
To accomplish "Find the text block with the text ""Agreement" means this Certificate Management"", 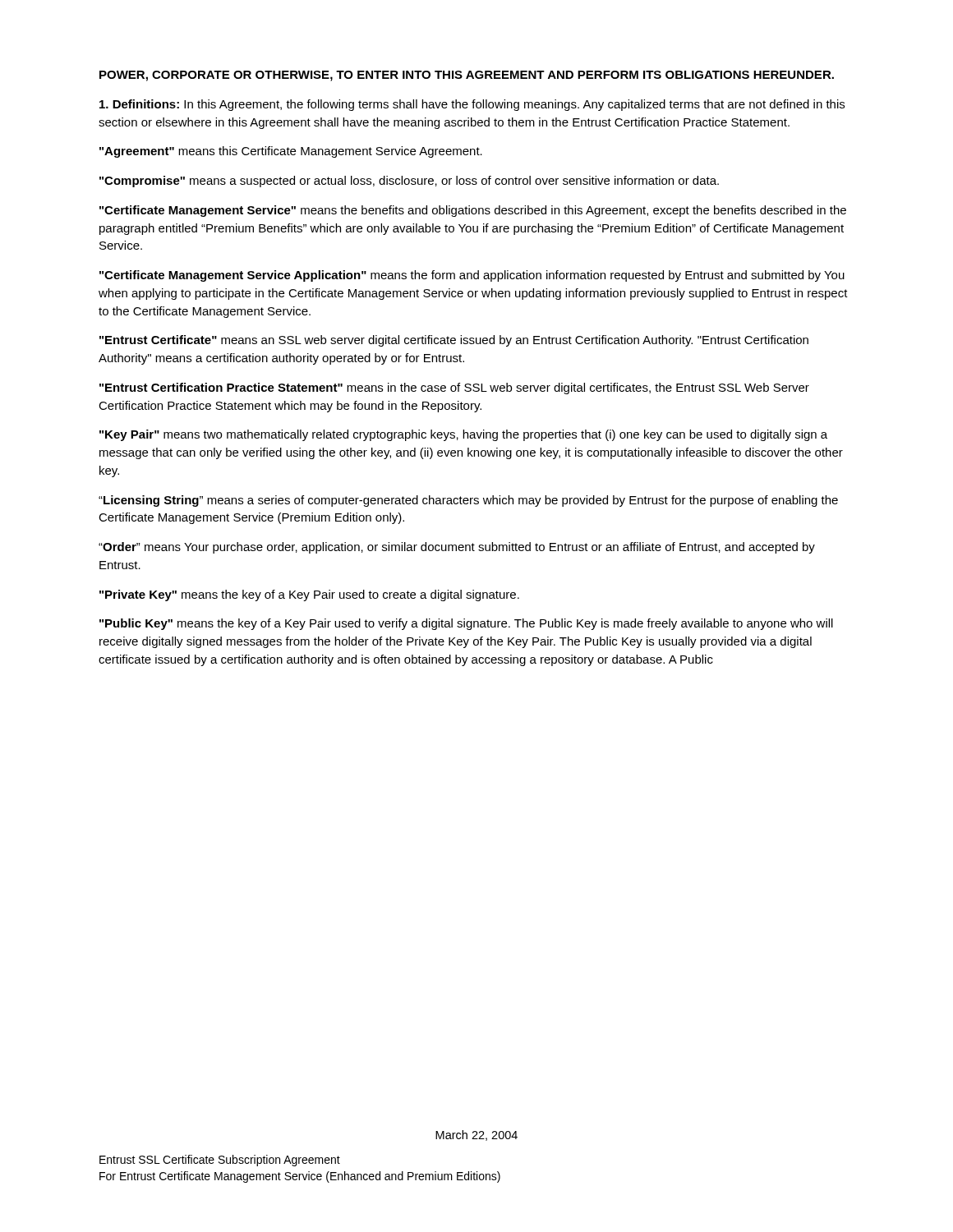I will [x=291, y=151].
